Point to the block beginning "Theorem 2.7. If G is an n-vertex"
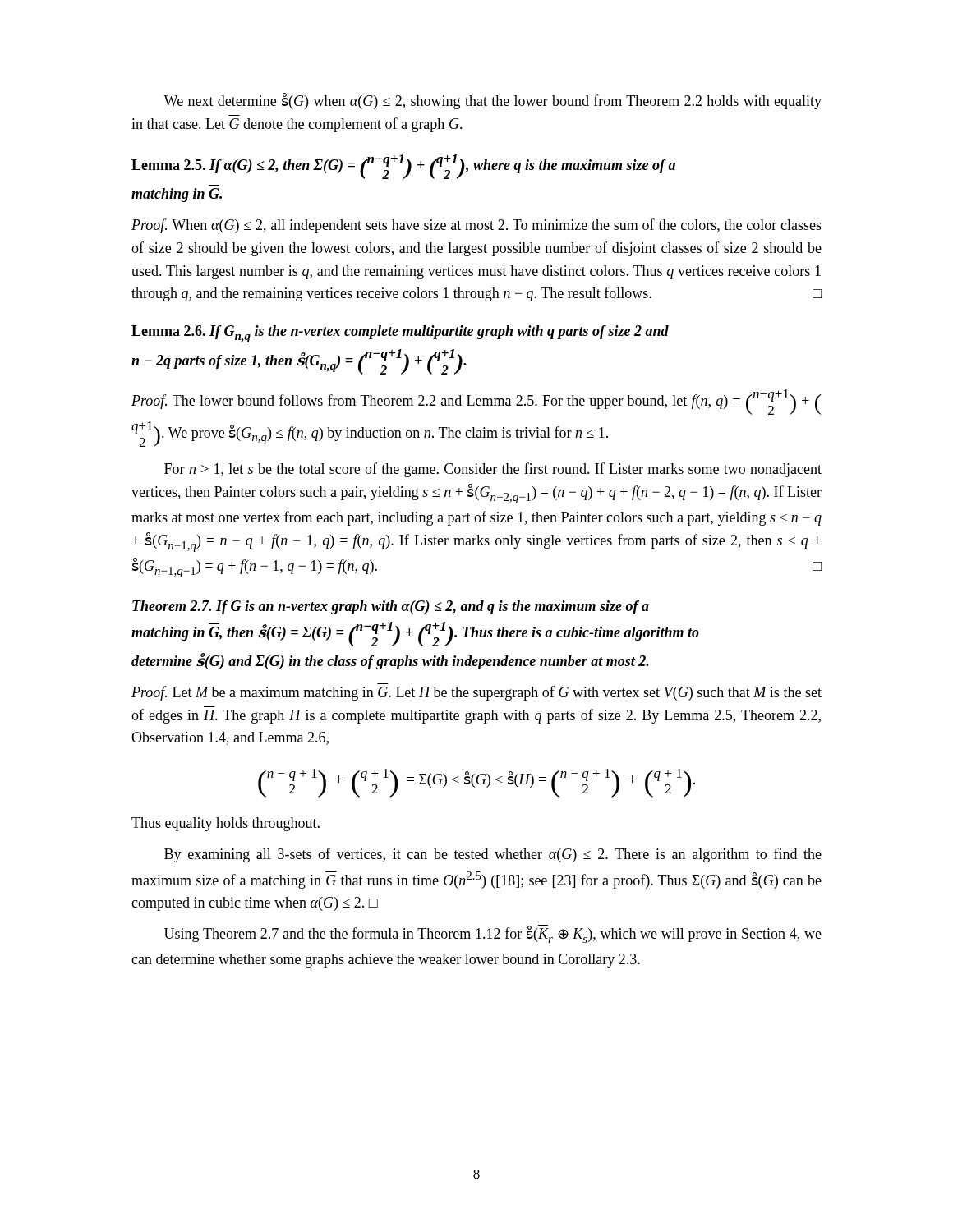 click(476, 634)
